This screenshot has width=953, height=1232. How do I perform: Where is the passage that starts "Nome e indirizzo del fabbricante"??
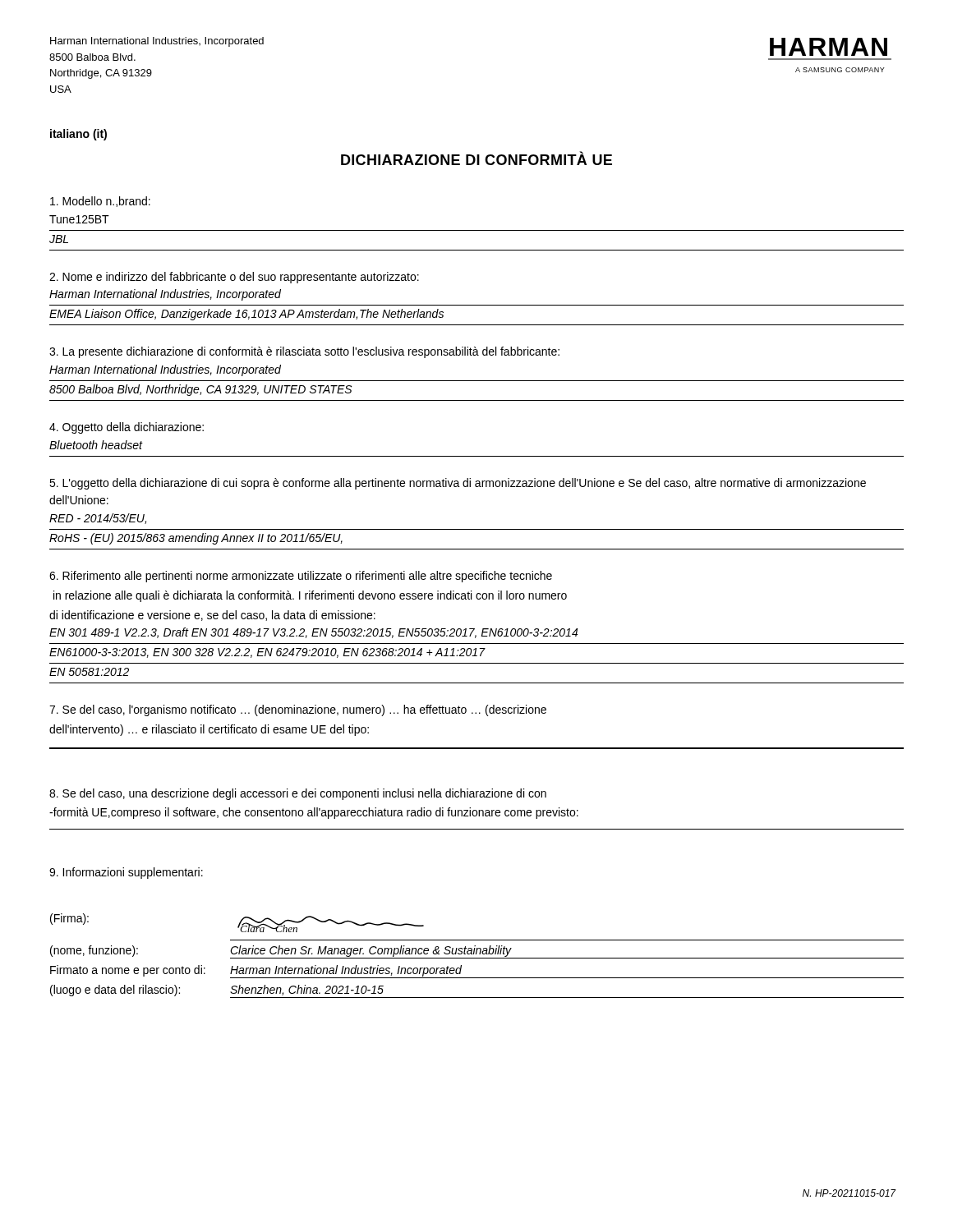[476, 297]
